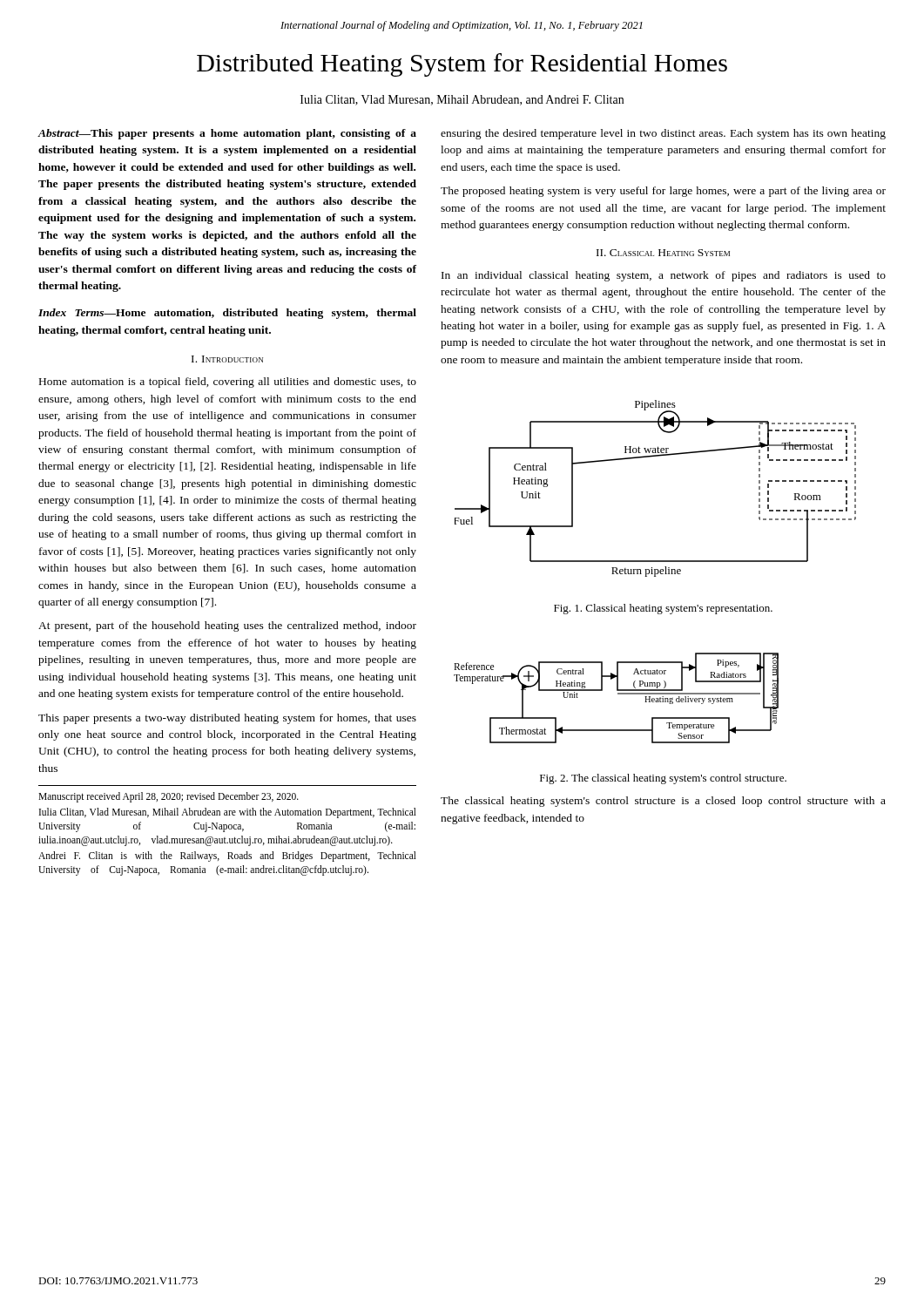Where does it say "I. Introduction"?

pyautogui.click(x=227, y=359)
